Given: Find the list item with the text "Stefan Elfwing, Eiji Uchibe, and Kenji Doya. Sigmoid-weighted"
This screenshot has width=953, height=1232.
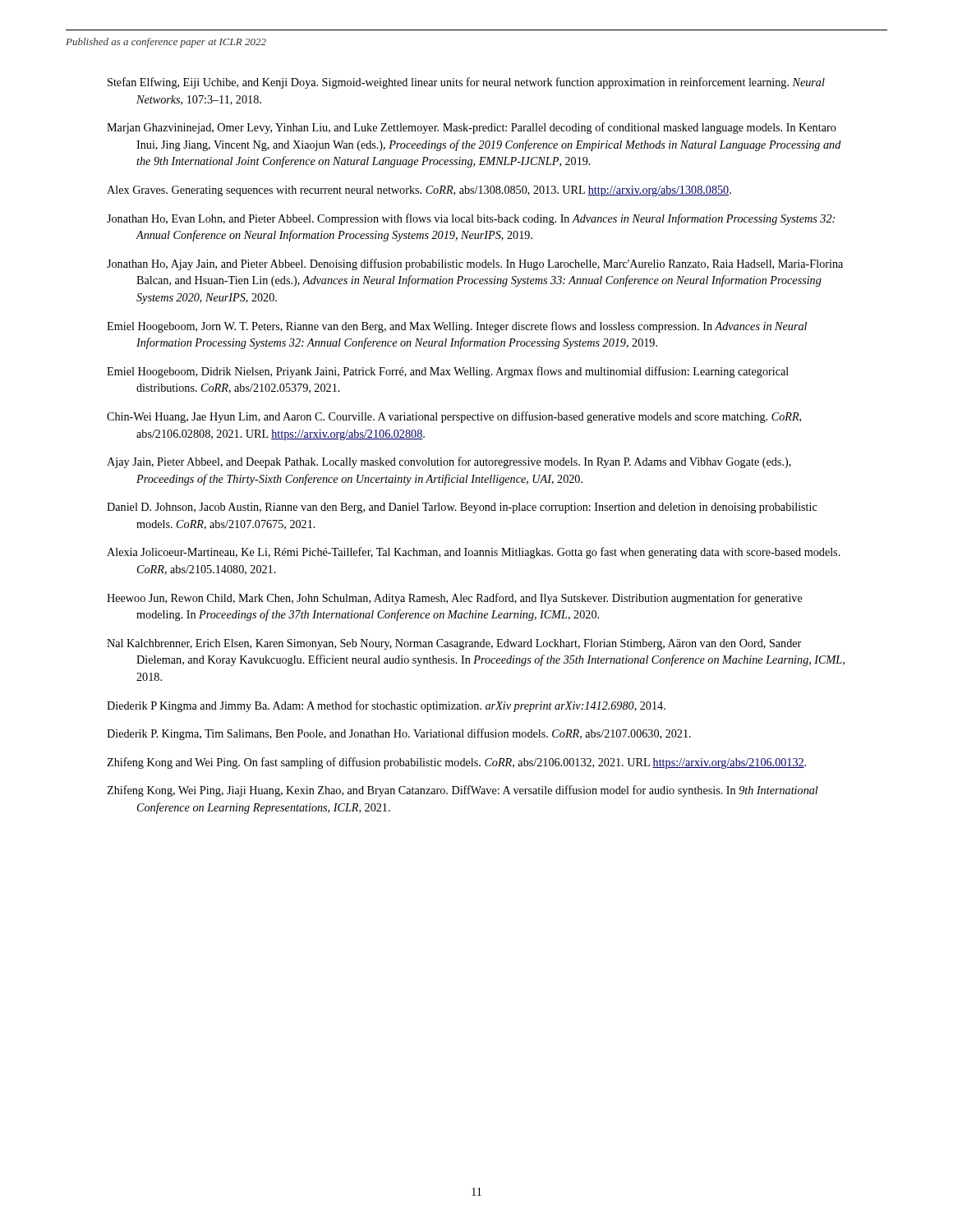Looking at the screenshot, I should coord(466,91).
